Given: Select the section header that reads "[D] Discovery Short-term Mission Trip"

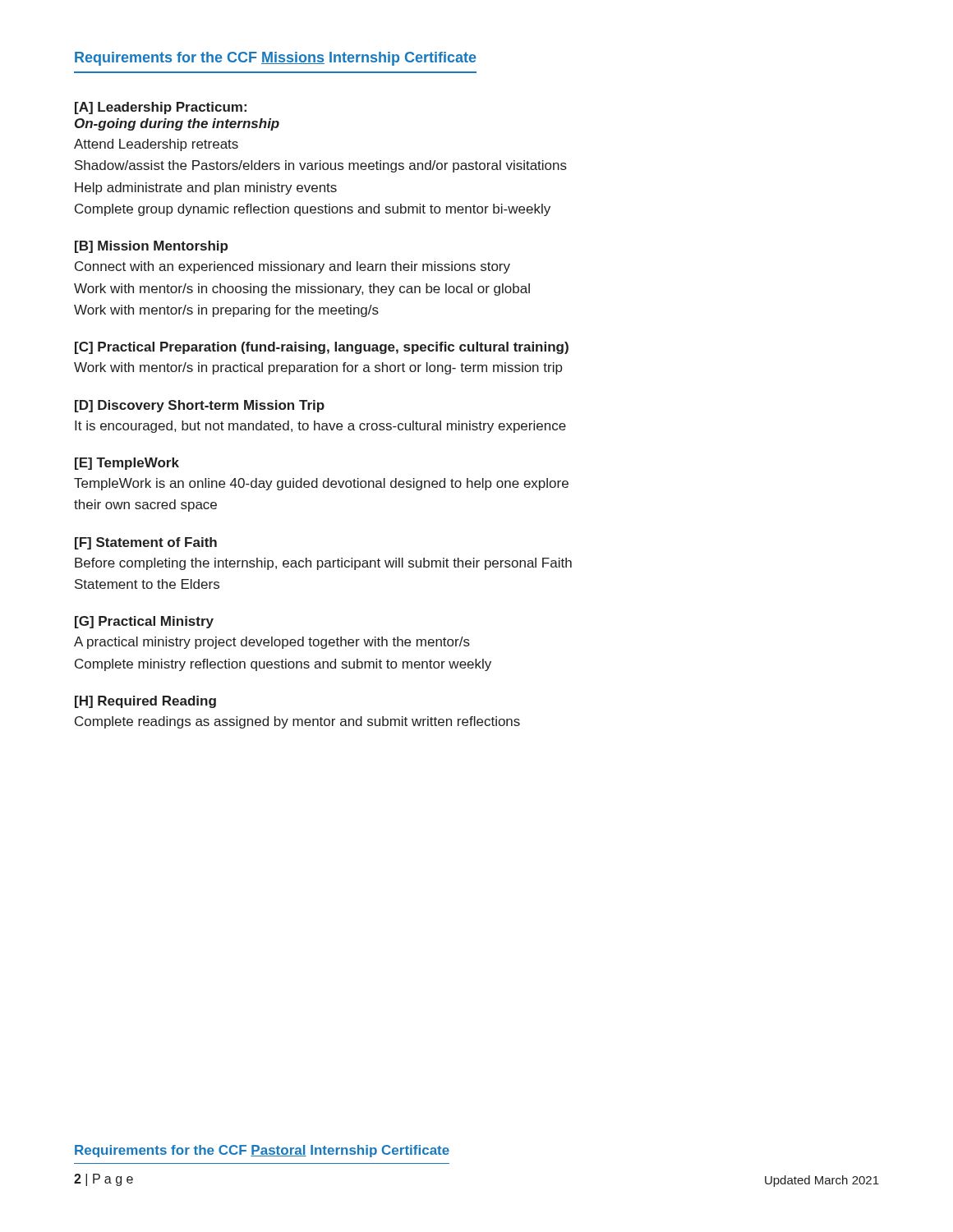Looking at the screenshot, I should tap(199, 405).
